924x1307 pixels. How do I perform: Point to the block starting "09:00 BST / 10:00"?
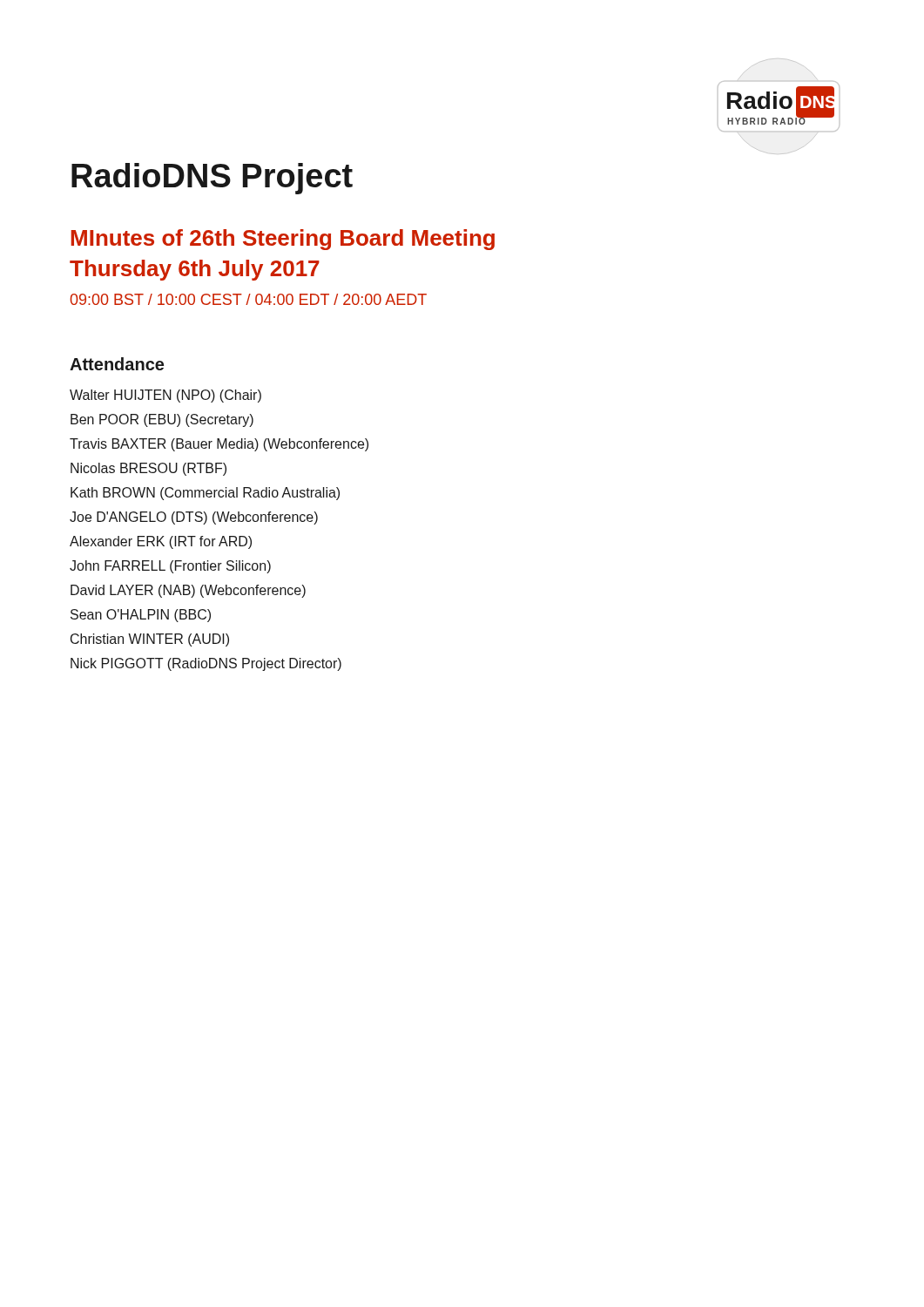pos(248,300)
